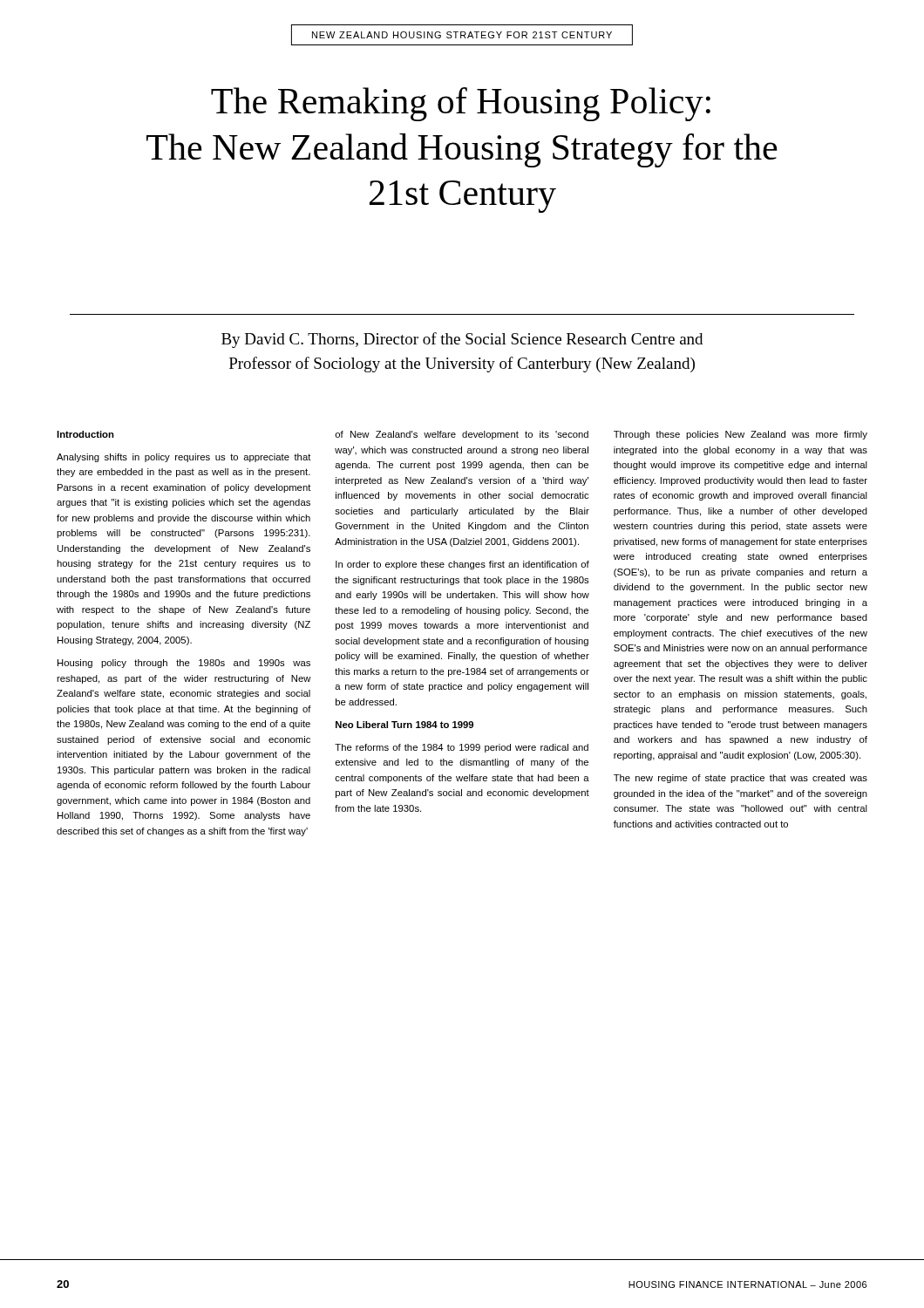924x1308 pixels.
Task: Select the text block that reads "The reforms of"
Action: tap(462, 778)
